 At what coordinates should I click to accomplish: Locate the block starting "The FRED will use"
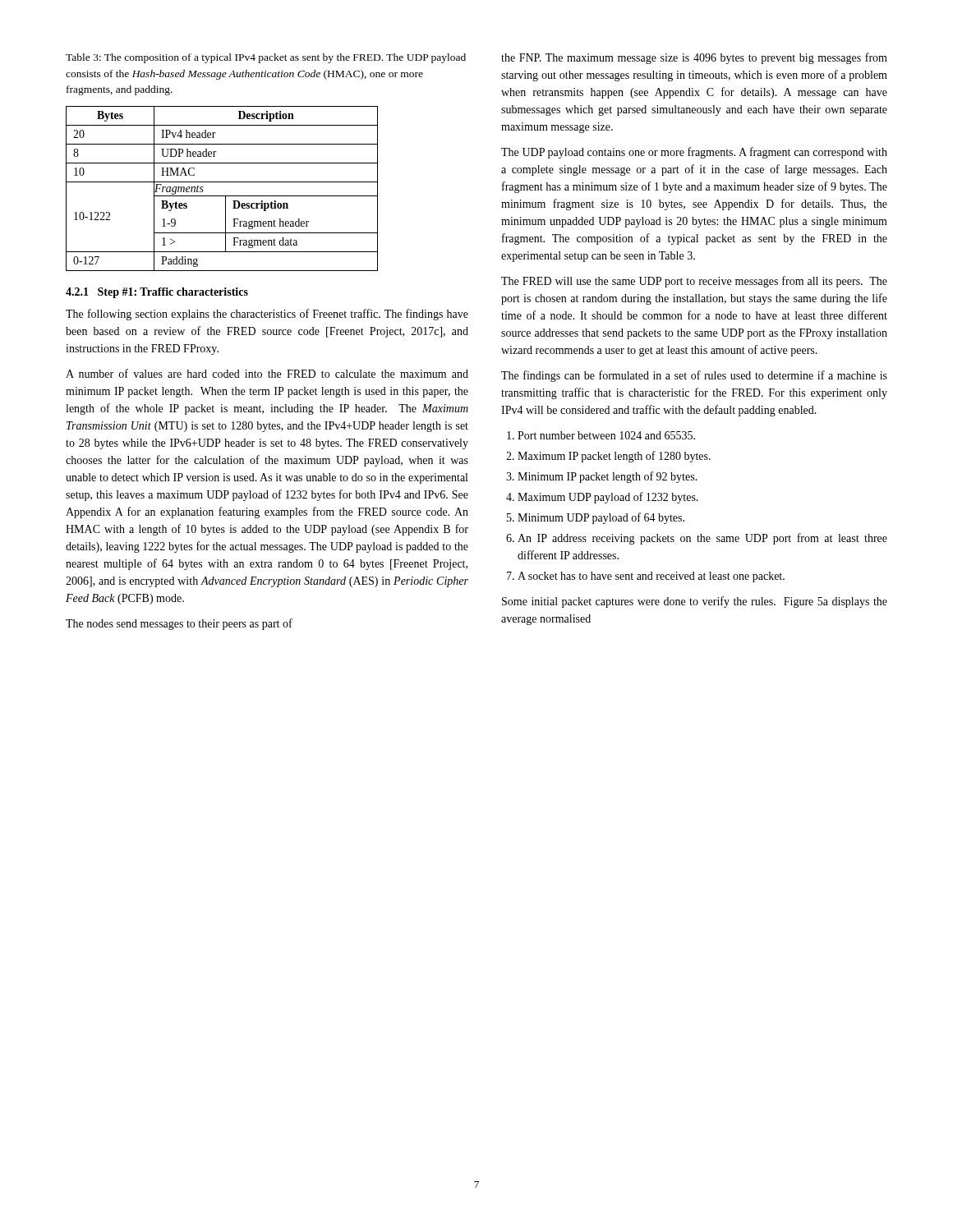[x=694, y=316]
